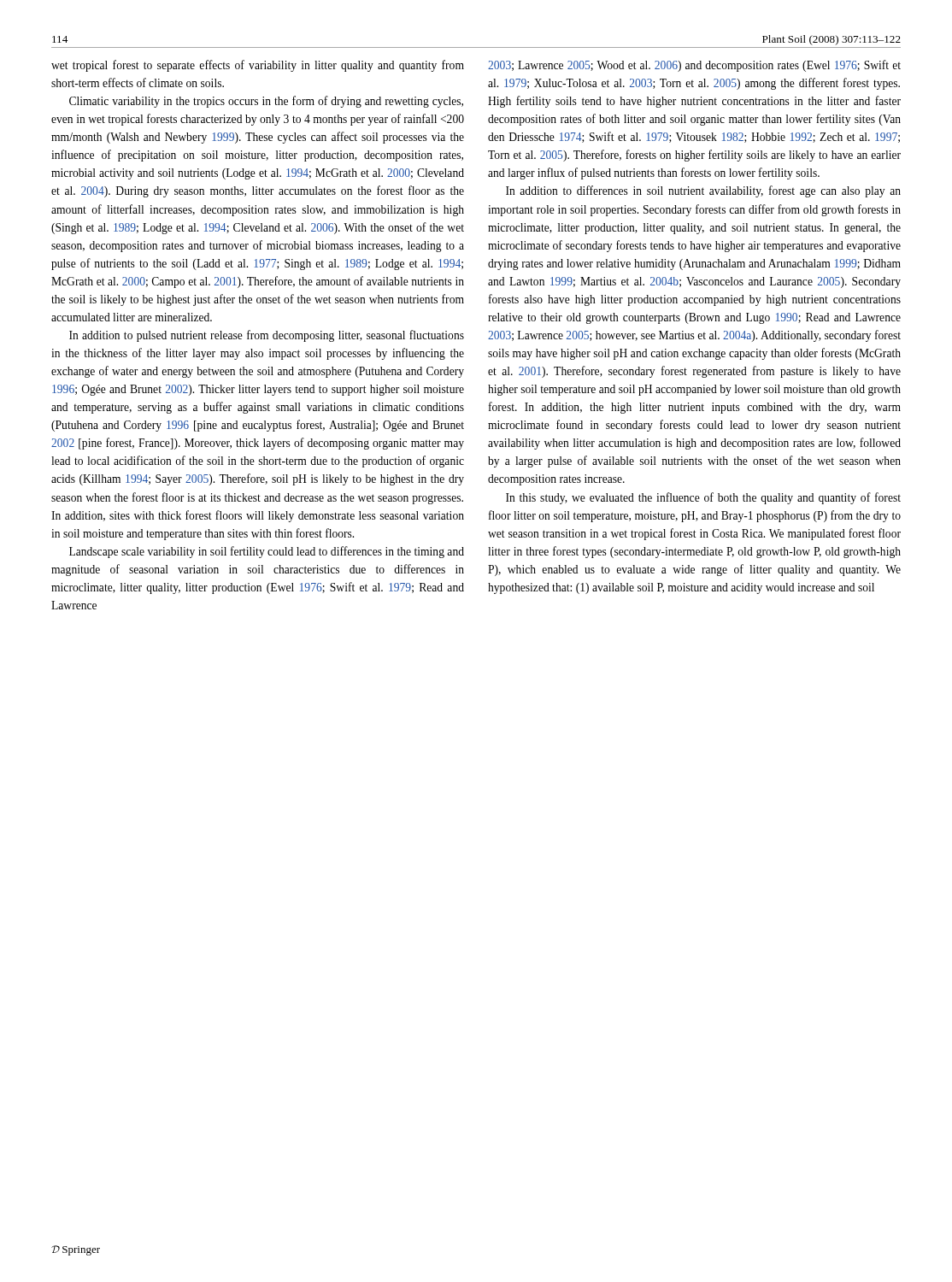Select the text block that reads "2003; Lawrence 2005; Wood et al."
952x1282 pixels.
(694, 326)
